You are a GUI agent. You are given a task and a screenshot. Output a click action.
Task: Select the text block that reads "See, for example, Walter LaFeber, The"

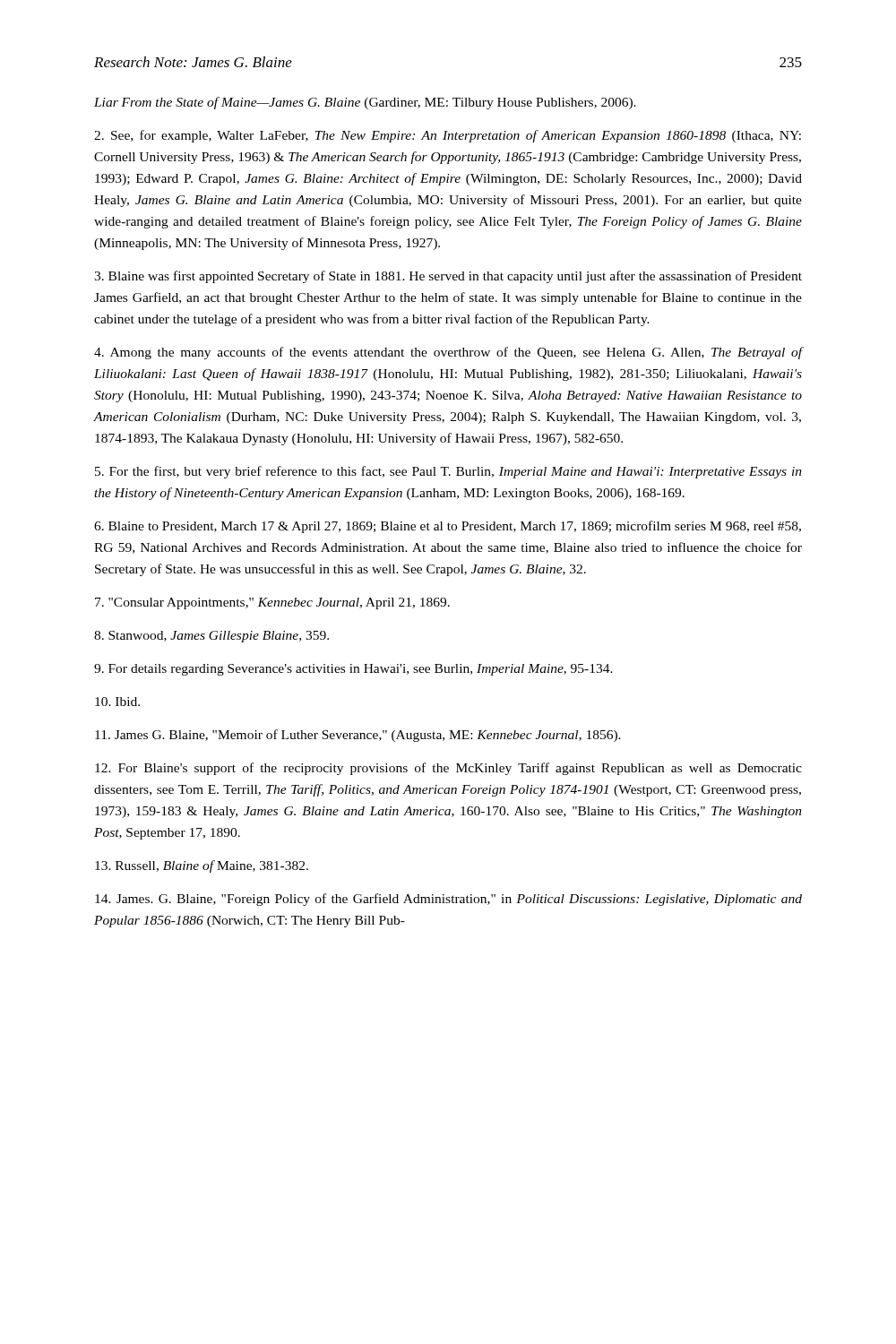448,189
